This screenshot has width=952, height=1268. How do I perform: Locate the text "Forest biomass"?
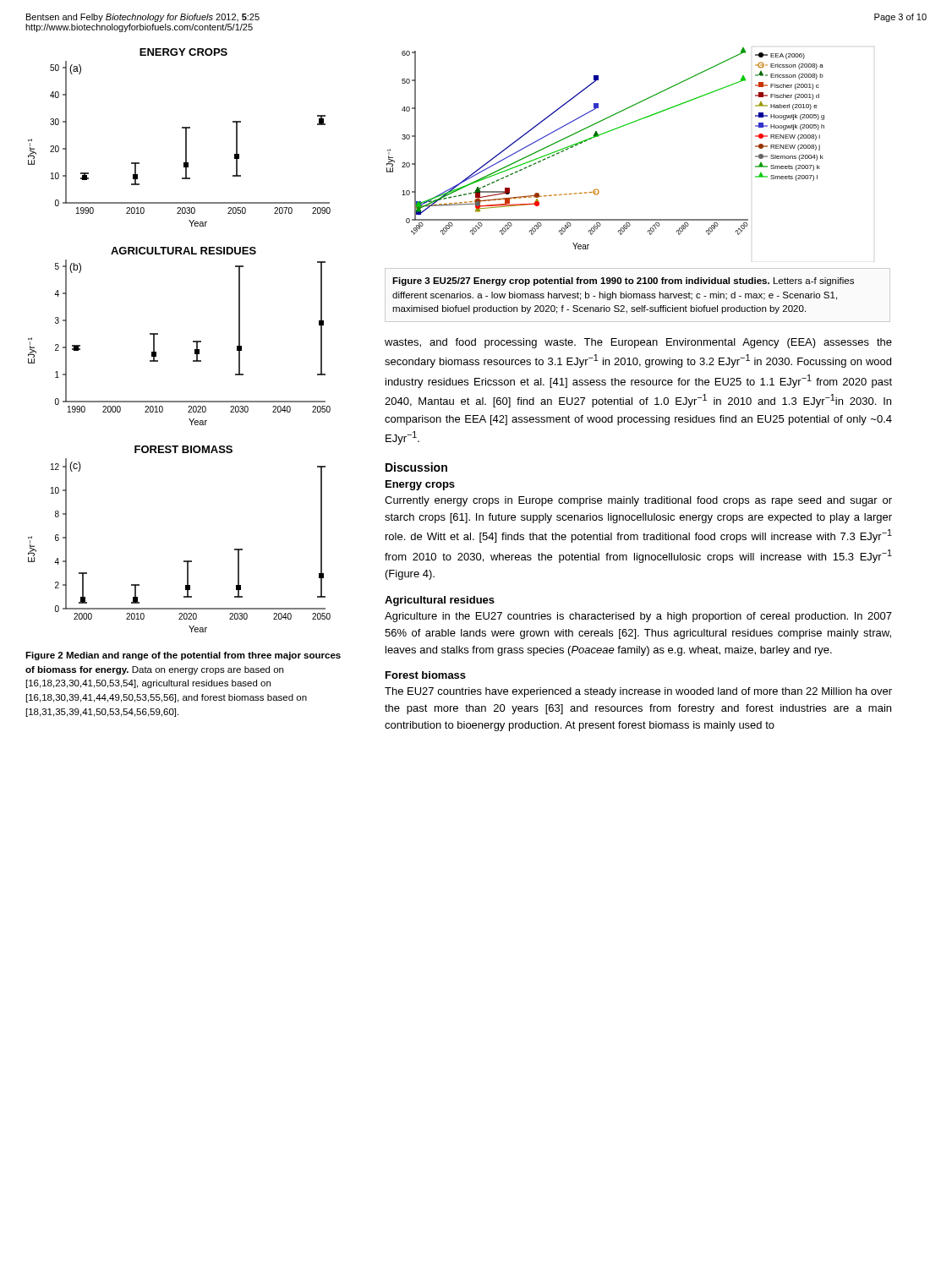[425, 675]
